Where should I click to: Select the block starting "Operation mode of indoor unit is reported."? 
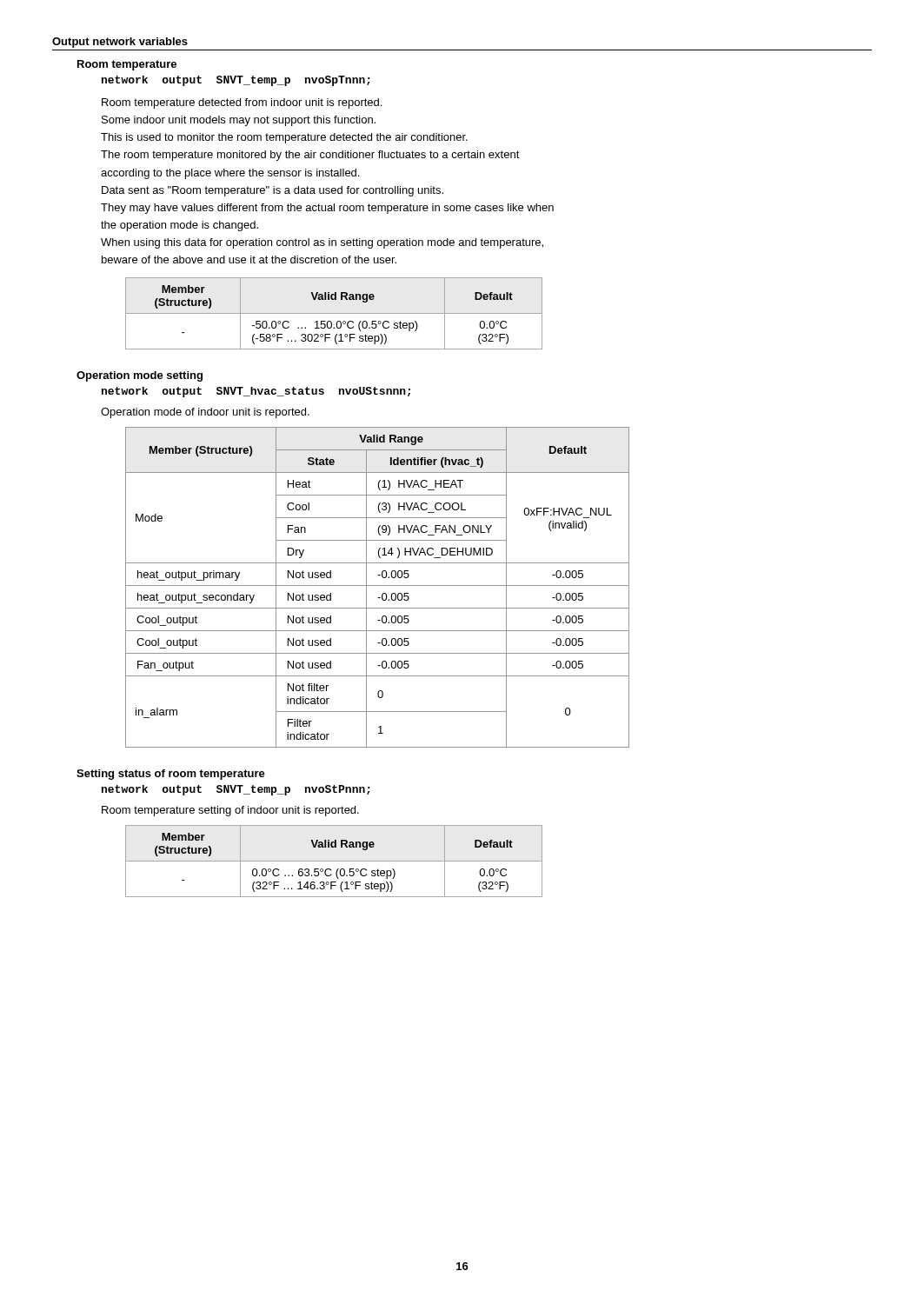click(x=205, y=412)
